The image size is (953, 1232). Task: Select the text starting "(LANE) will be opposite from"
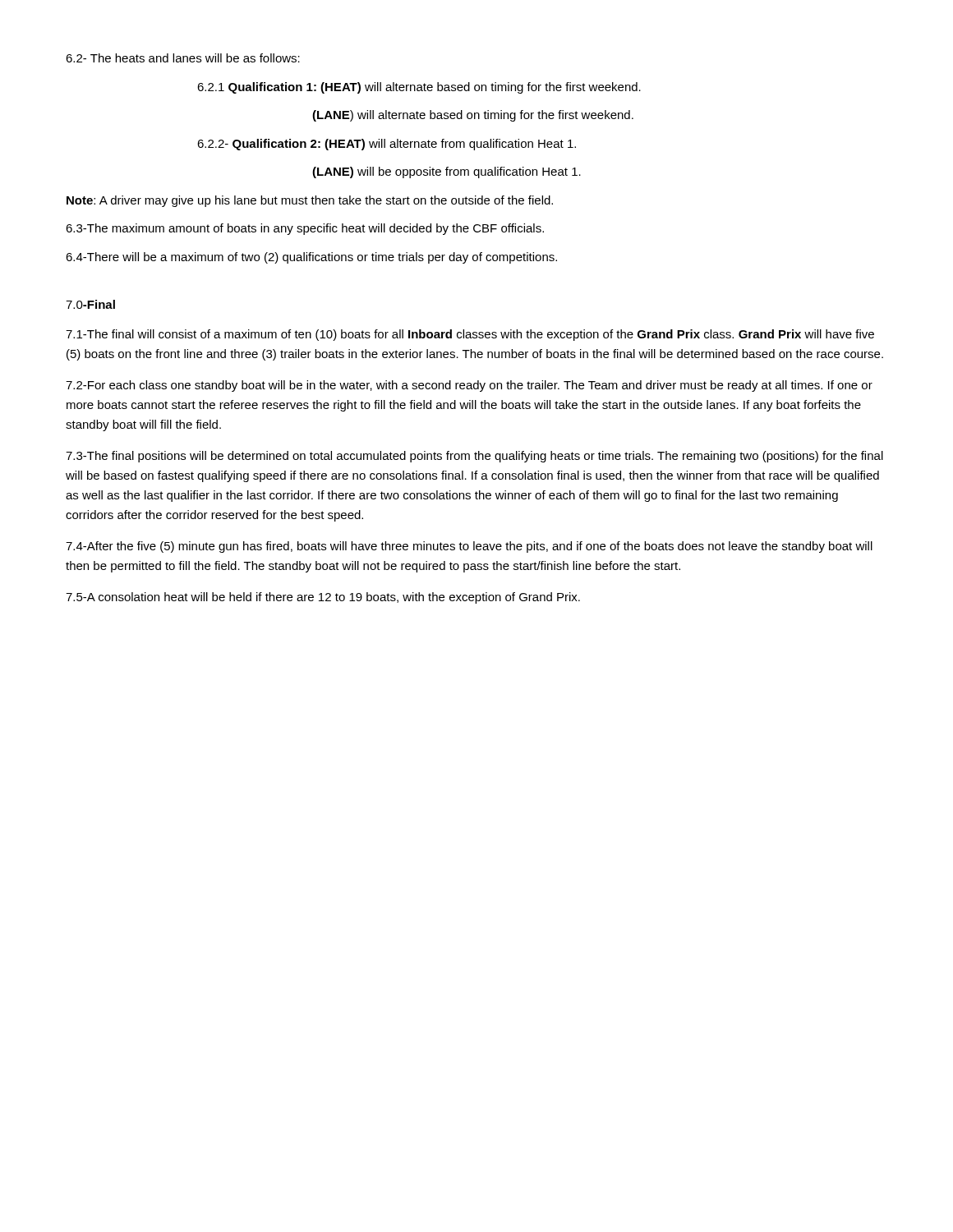pyautogui.click(x=447, y=171)
